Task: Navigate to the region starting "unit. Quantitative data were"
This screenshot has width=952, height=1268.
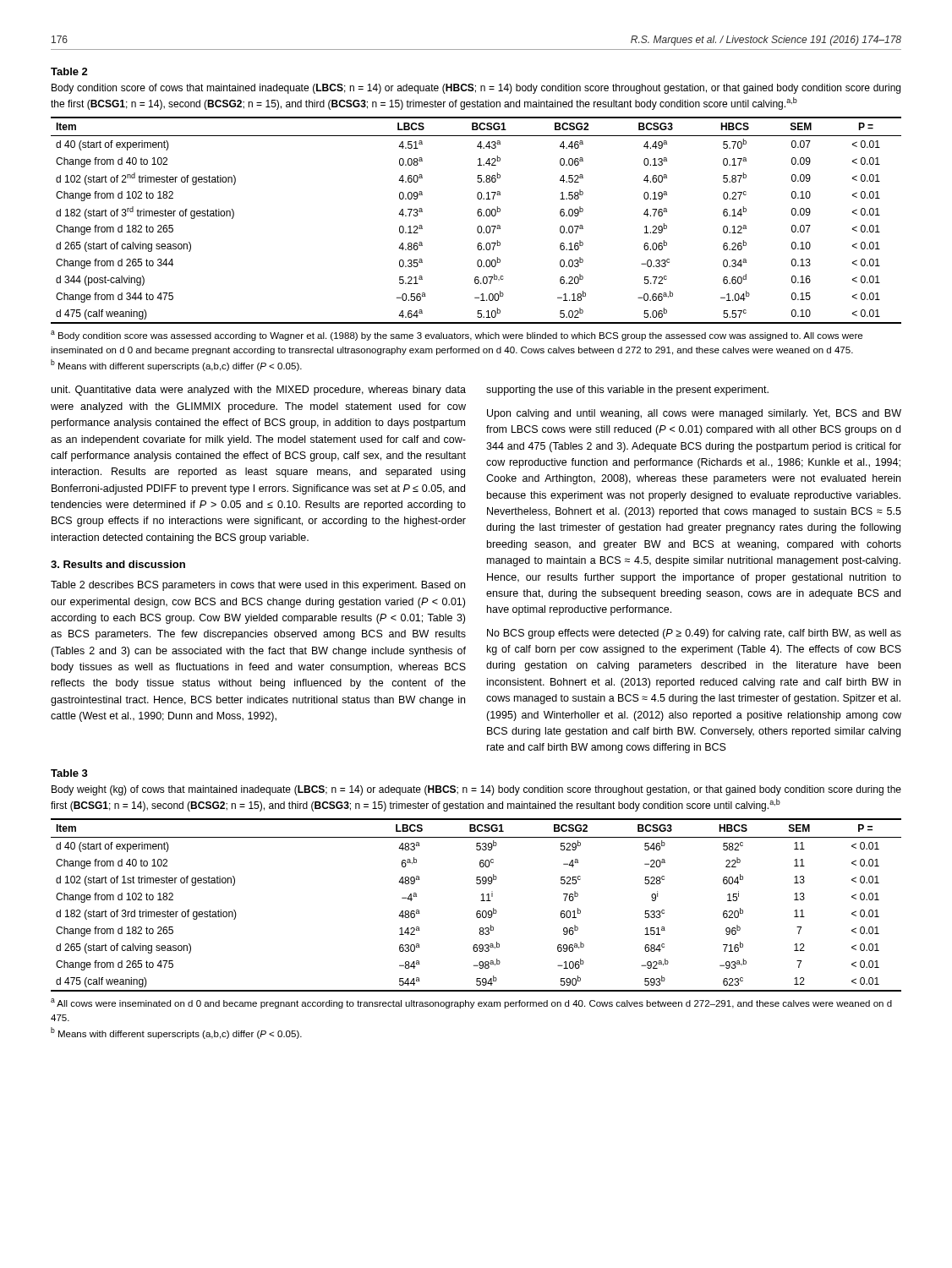Action: click(x=258, y=464)
